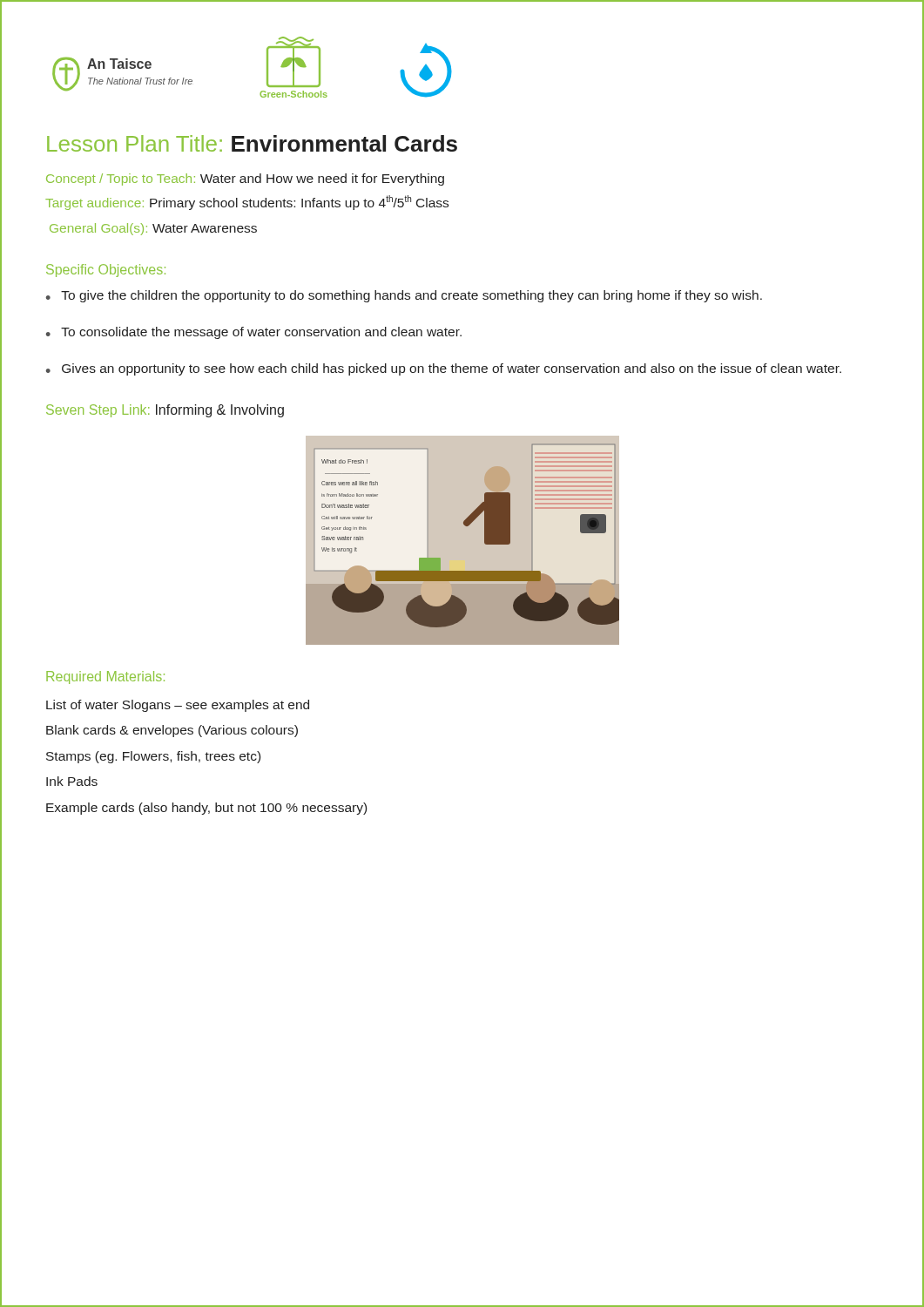Screen dimensions: 1307x924
Task: Point to the block beginning "Seven Step Link: Informing"
Action: pos(165,410)
